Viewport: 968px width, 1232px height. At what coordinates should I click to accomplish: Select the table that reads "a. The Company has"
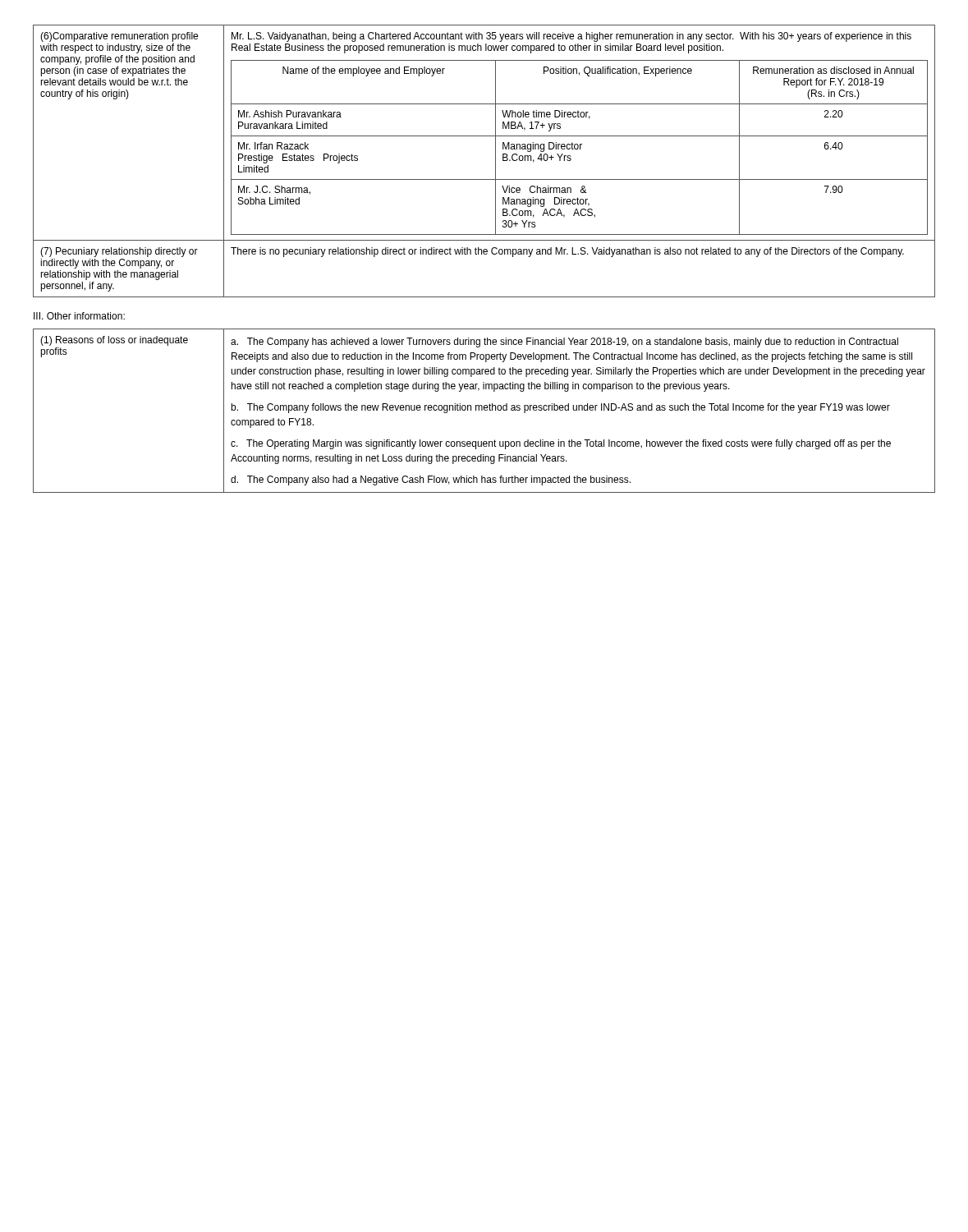484,411
